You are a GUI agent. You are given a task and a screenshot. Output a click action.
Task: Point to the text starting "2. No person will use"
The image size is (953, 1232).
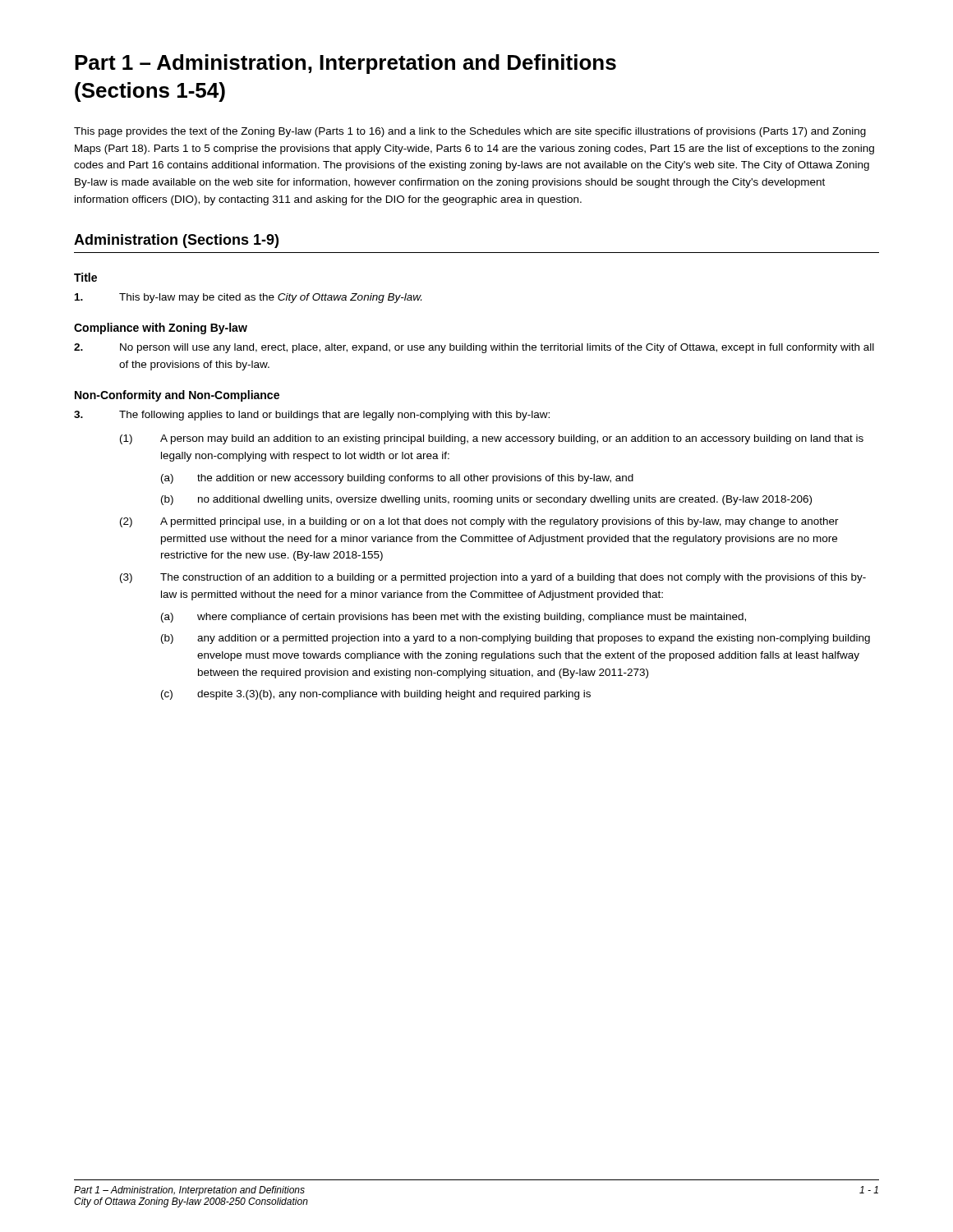click(x=476, y=356)
